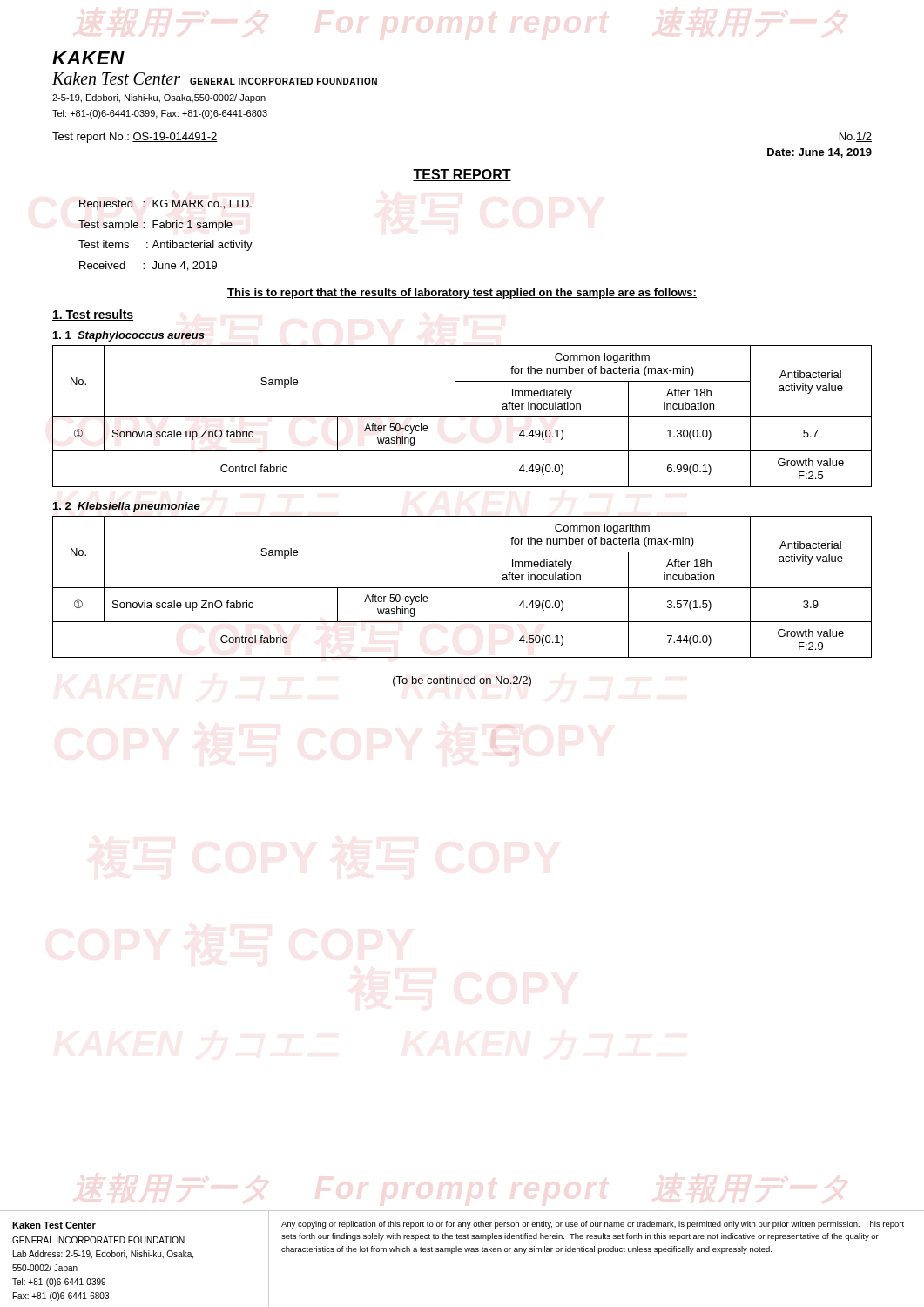
Task: Locate the text containing "(To be continued on No.2/2)"
Action: 462,680
